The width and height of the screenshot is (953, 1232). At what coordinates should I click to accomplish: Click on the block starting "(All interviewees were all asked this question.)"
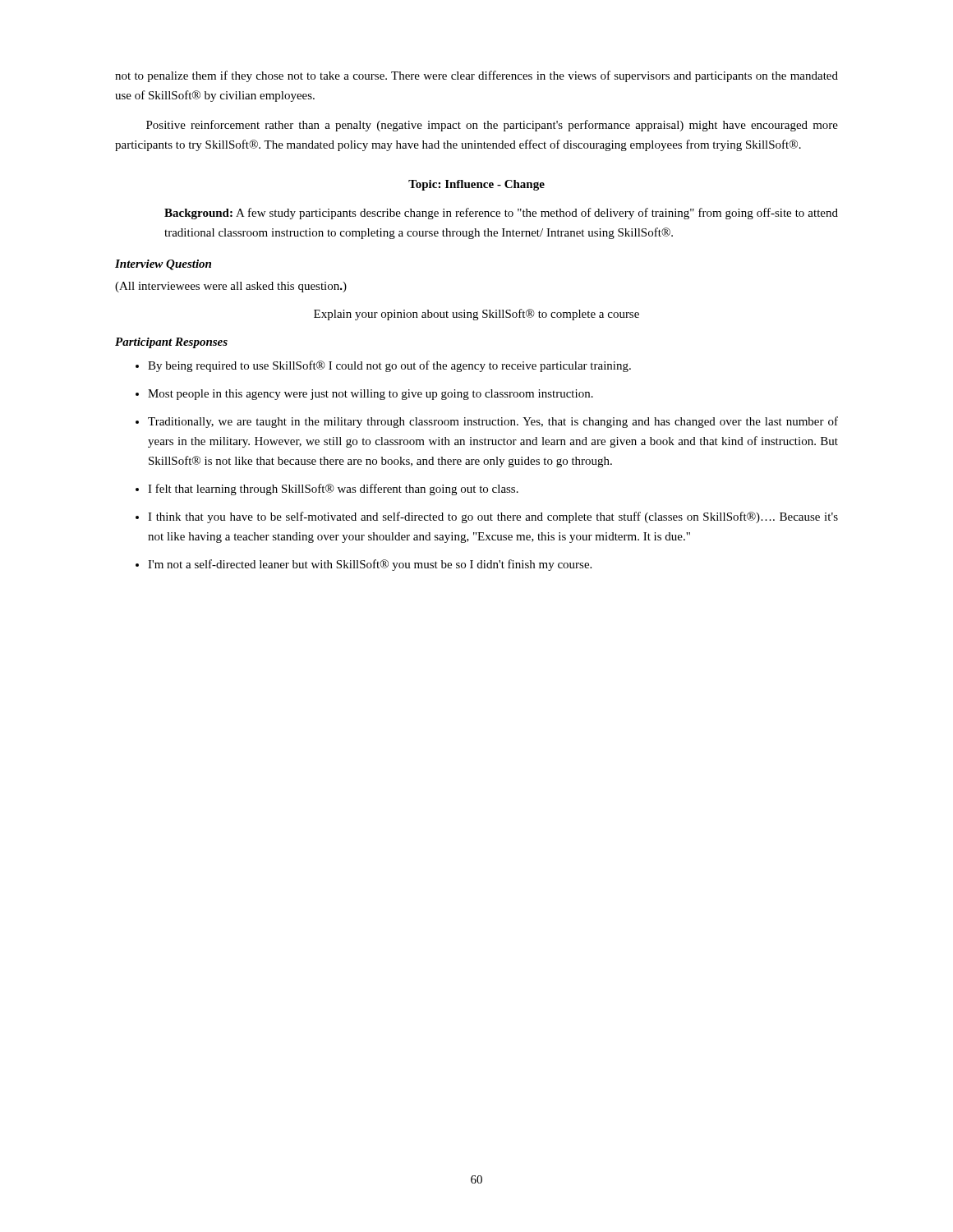(x=231, y=286)
